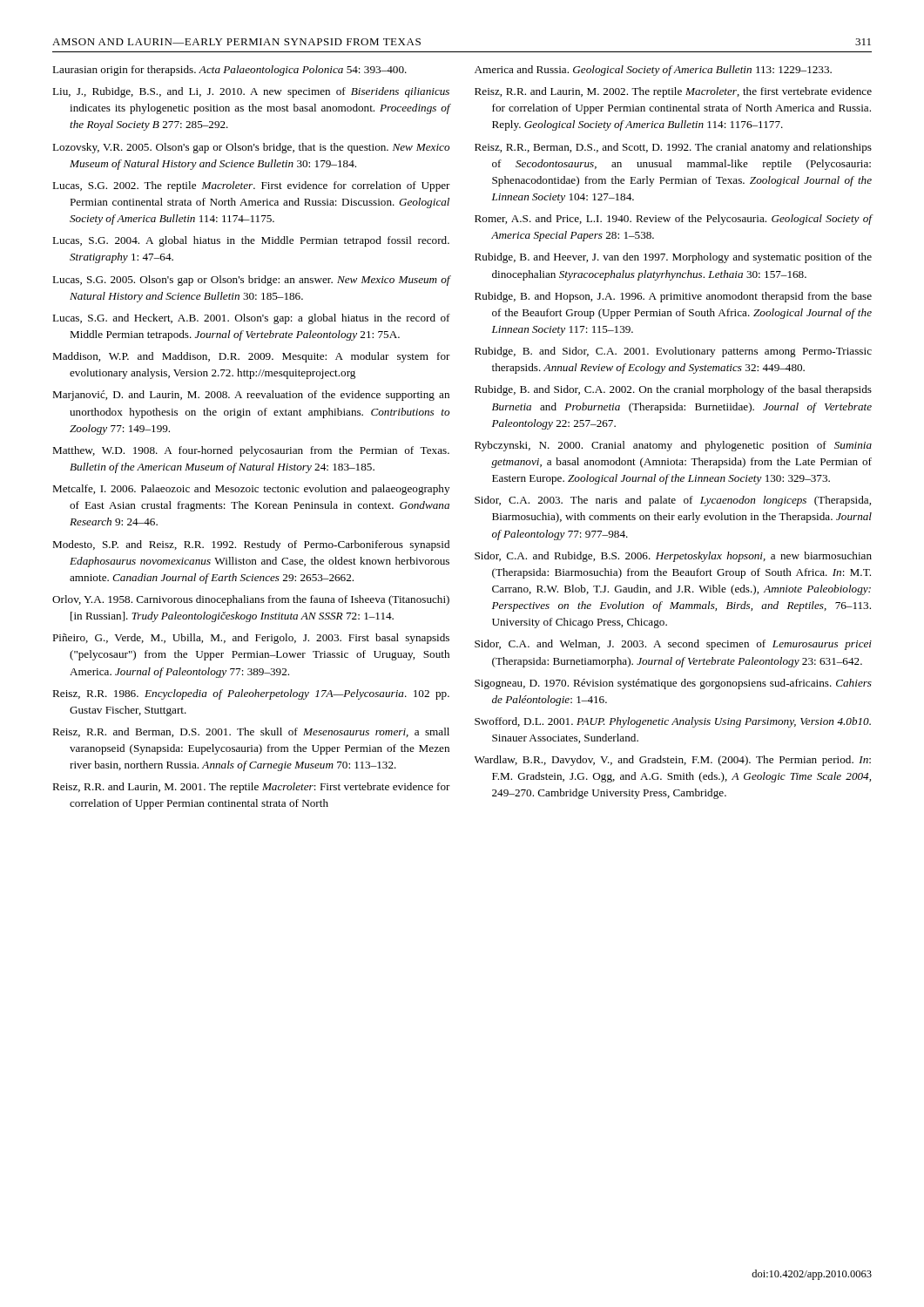The image size is (924, 1307).
Task: Click the passage that begins "Piñeiro, G., Verde, M., Ubilla, M.,"
Action: 251,654
